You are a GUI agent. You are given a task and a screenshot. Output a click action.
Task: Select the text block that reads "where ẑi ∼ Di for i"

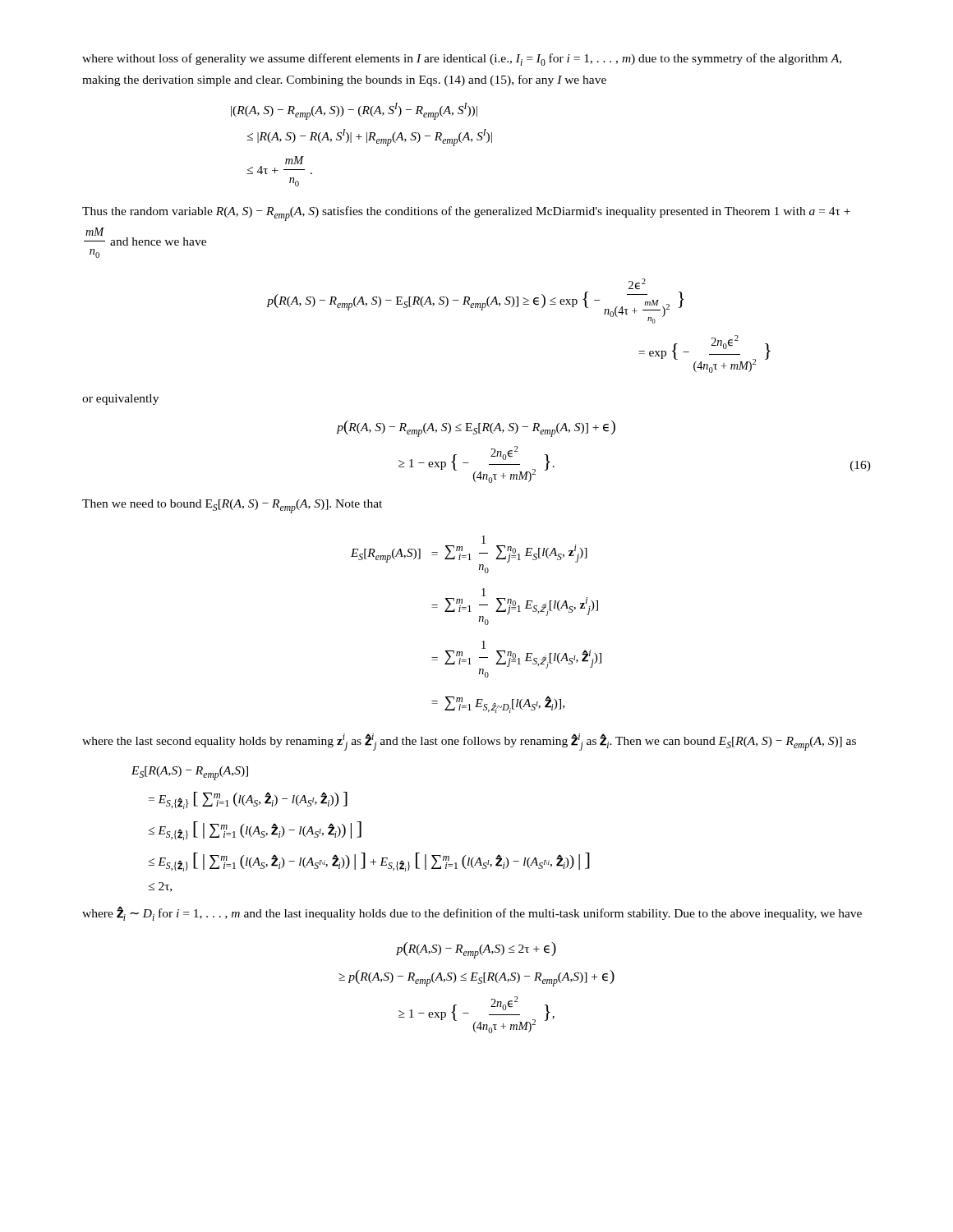point(472,914)
